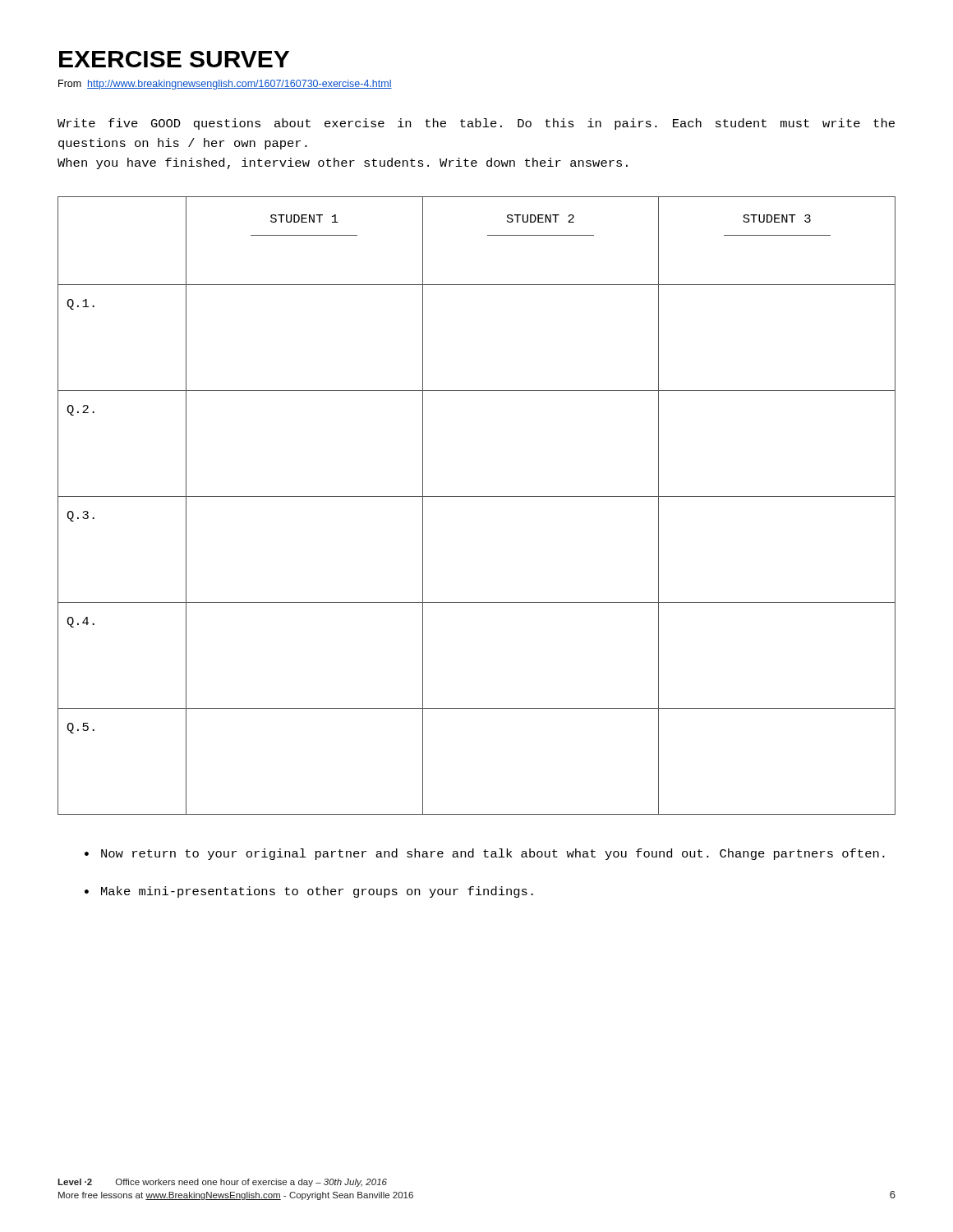
Task: Click a table
Action: click(476, 506)
